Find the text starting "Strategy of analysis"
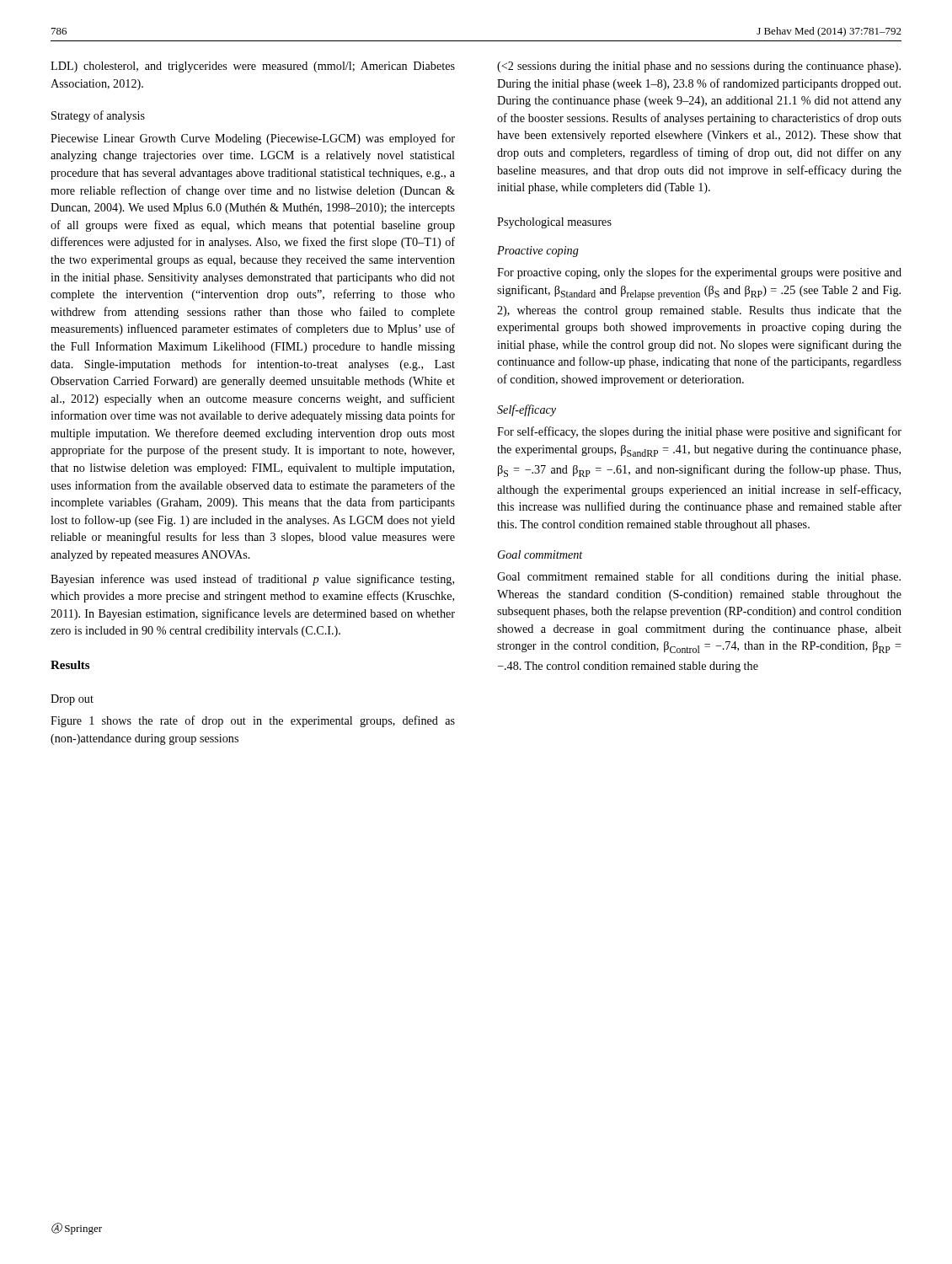 [98, 116]
